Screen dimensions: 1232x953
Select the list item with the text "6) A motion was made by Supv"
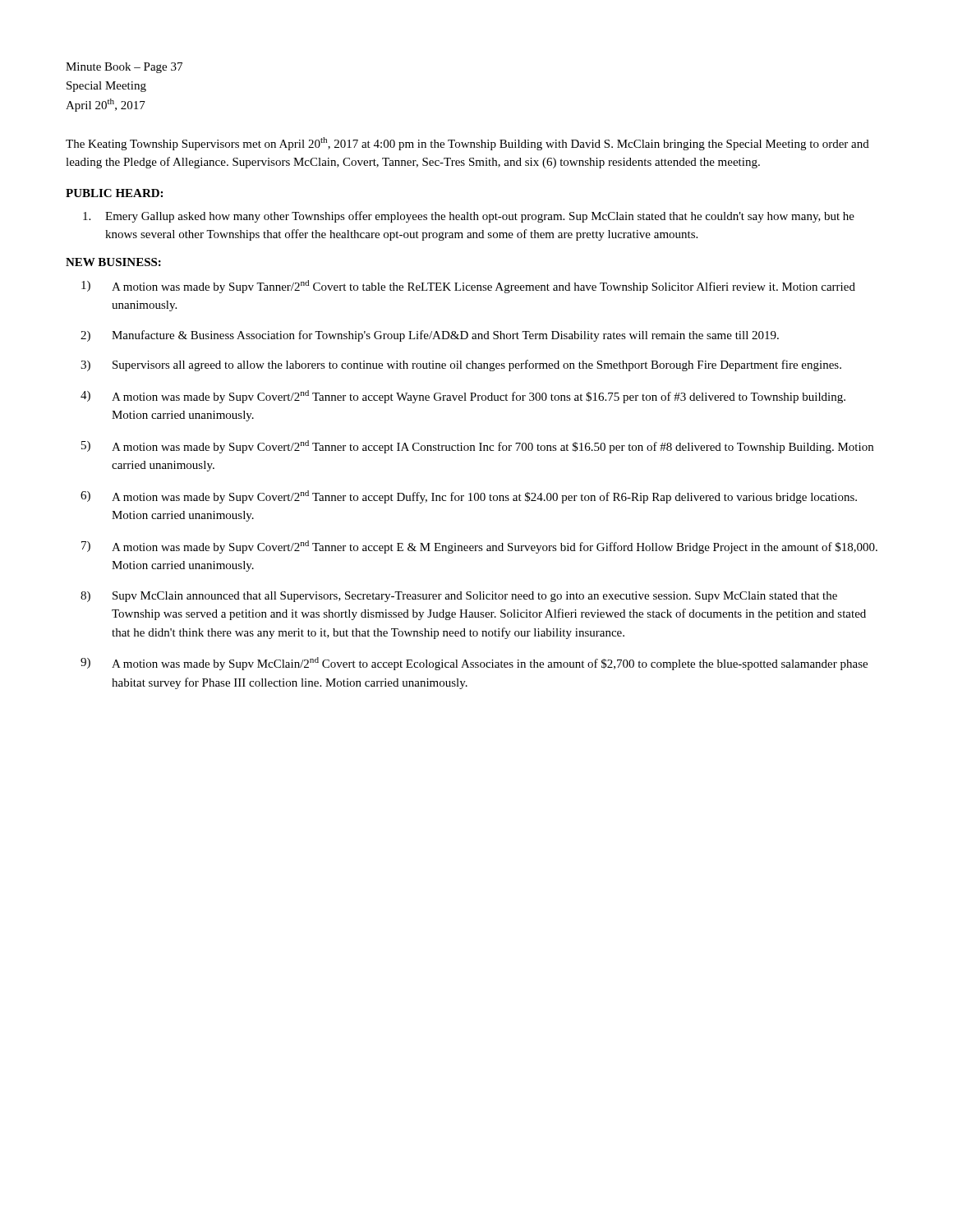coord(472,505)
